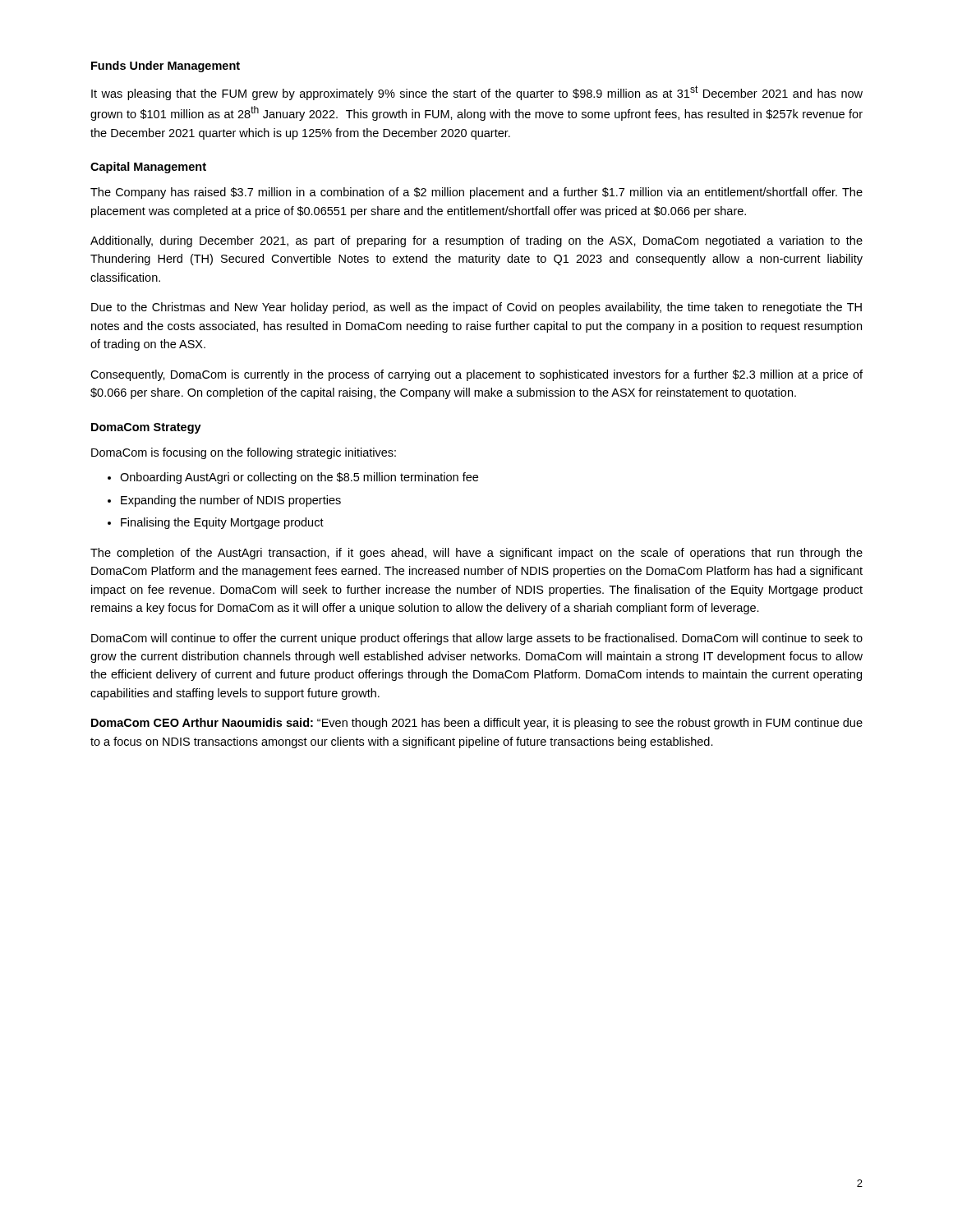Navigate to the element starting "Expanding the number"
Image resolution: width=953 pixels, height=1232 pixels.
231,500
